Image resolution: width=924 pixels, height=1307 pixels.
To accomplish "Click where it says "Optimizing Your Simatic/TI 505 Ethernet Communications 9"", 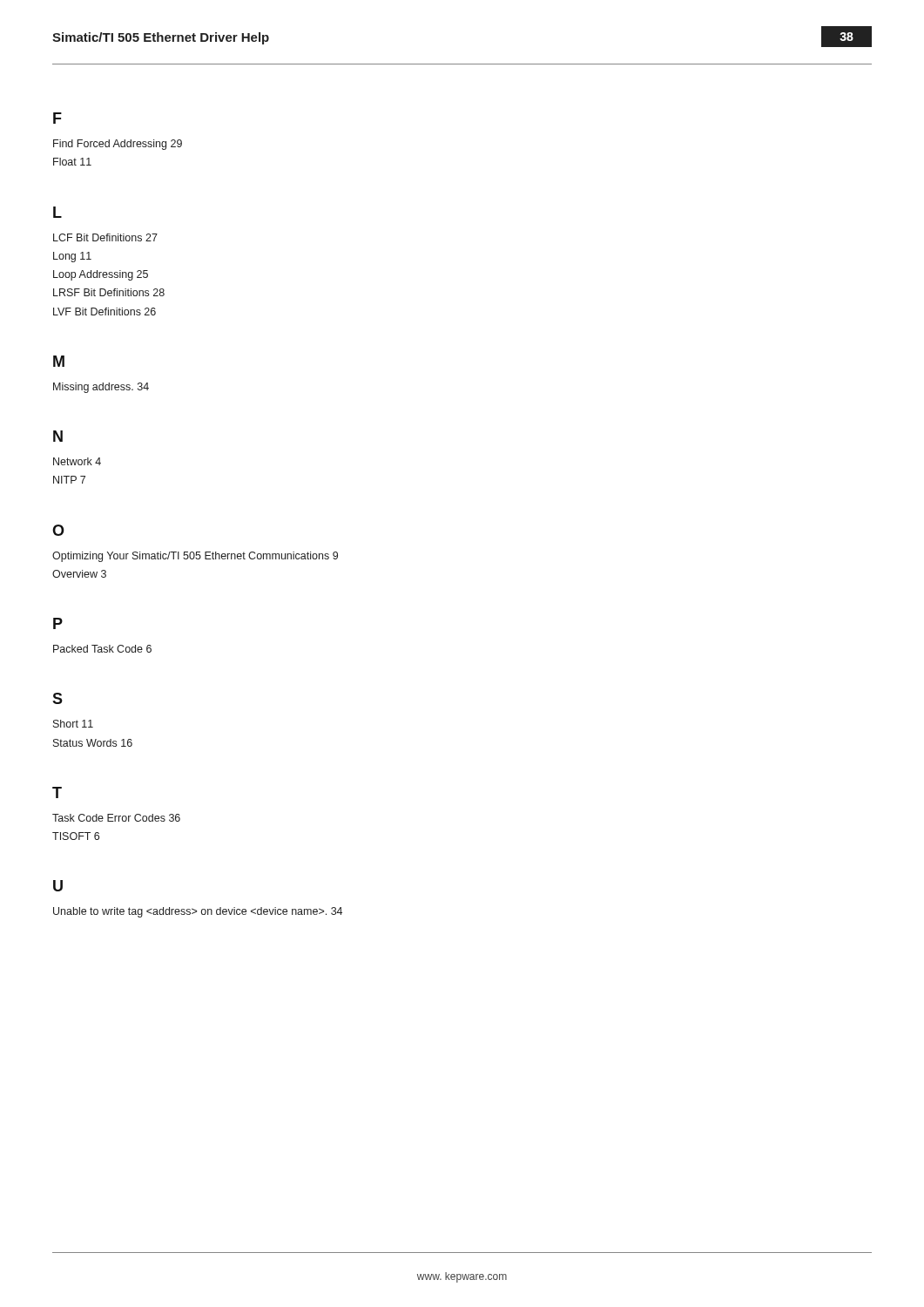I will tap(195, 555).
